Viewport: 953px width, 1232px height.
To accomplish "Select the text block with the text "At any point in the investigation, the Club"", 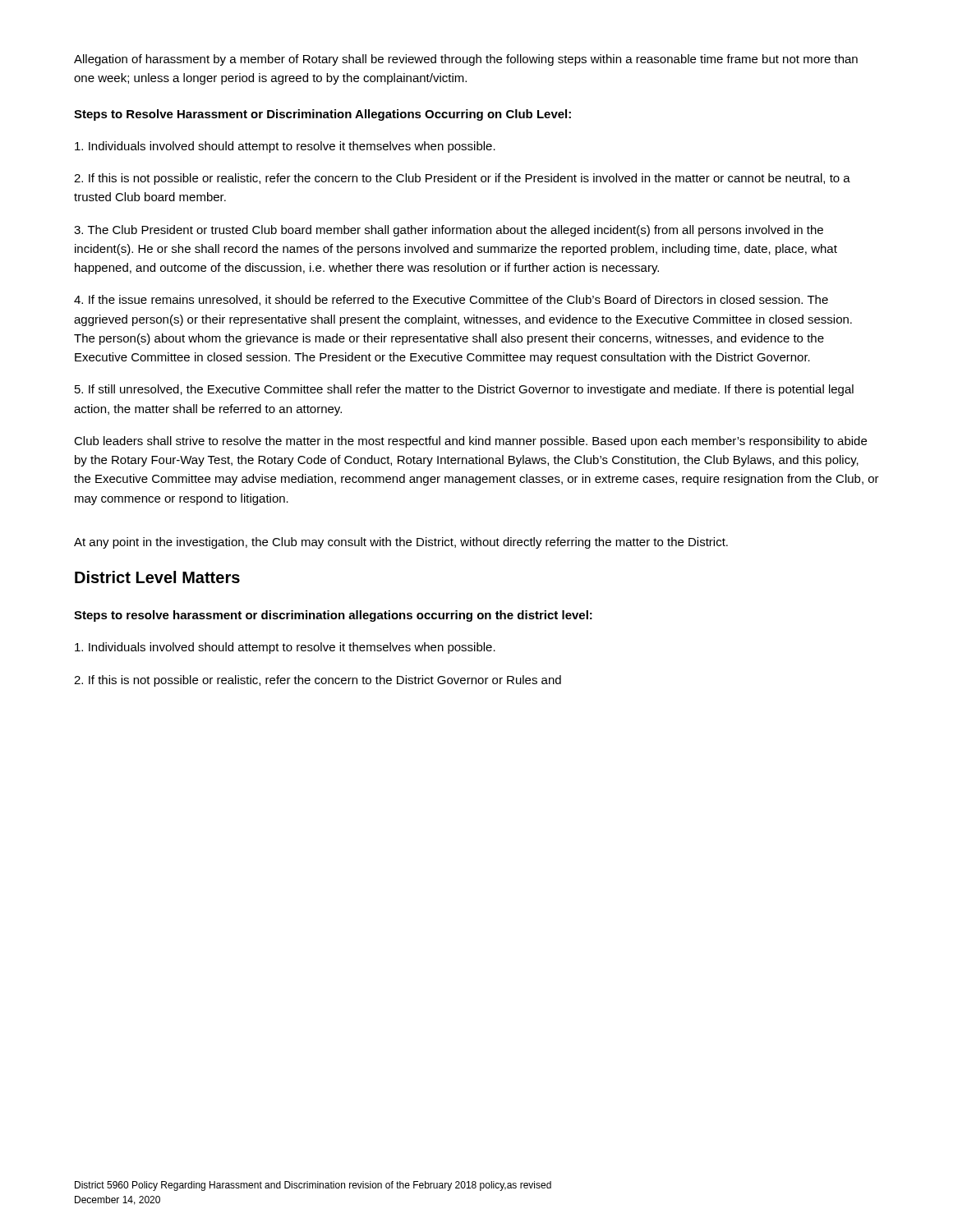I will (401, 541).
